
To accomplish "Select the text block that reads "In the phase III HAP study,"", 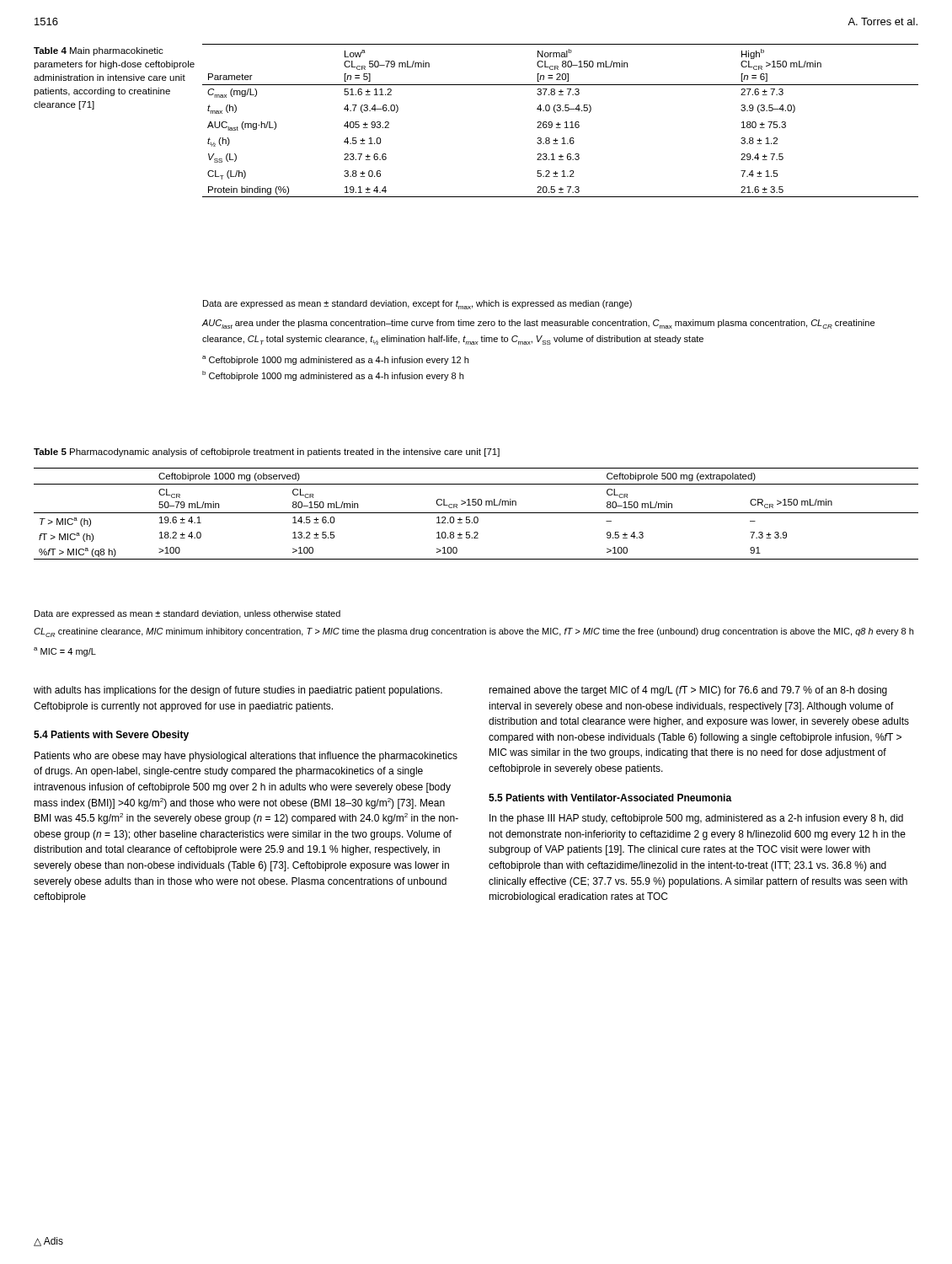I will 698,858.
